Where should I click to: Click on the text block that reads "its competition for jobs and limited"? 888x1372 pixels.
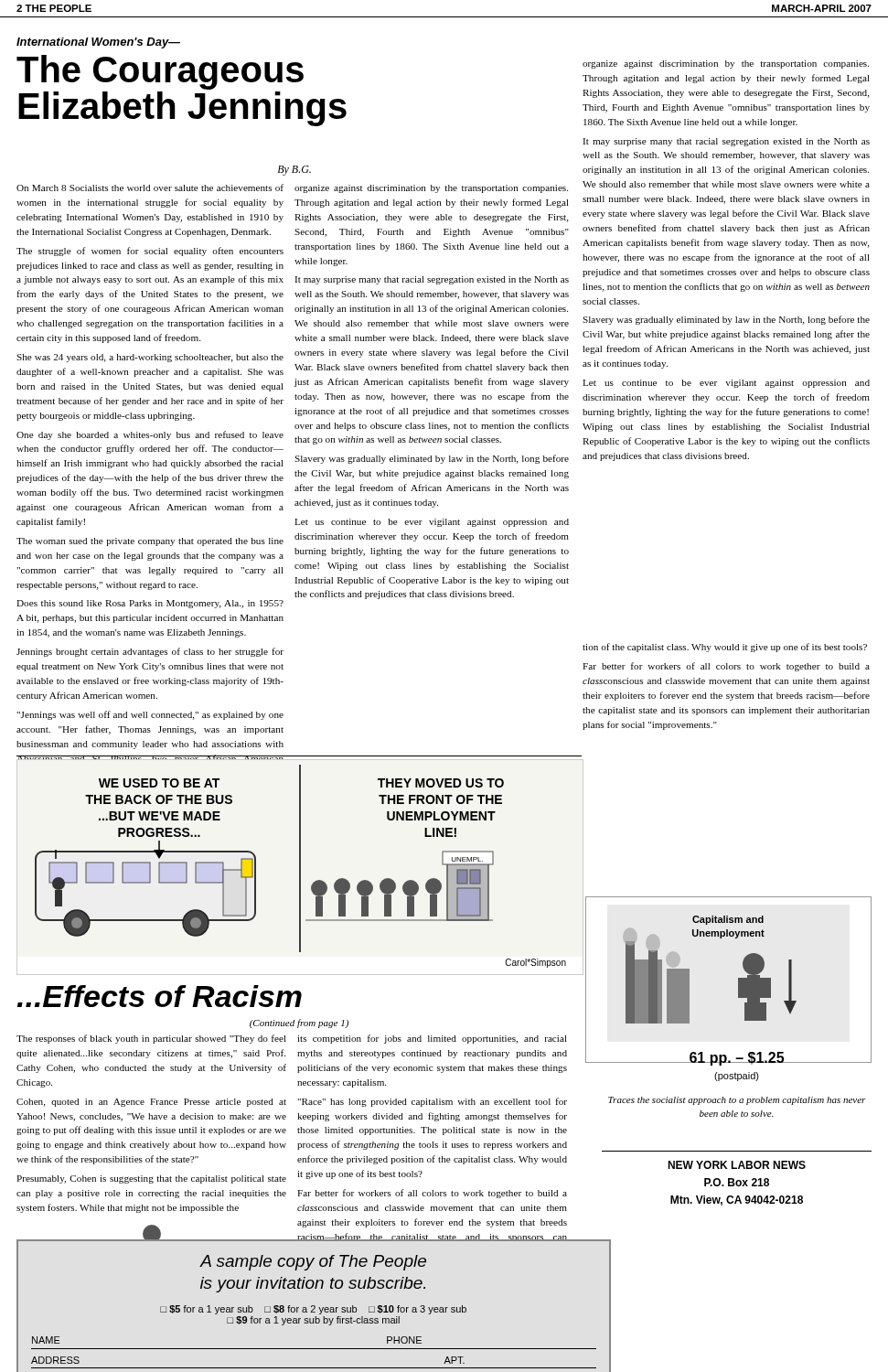point(432,1060)
